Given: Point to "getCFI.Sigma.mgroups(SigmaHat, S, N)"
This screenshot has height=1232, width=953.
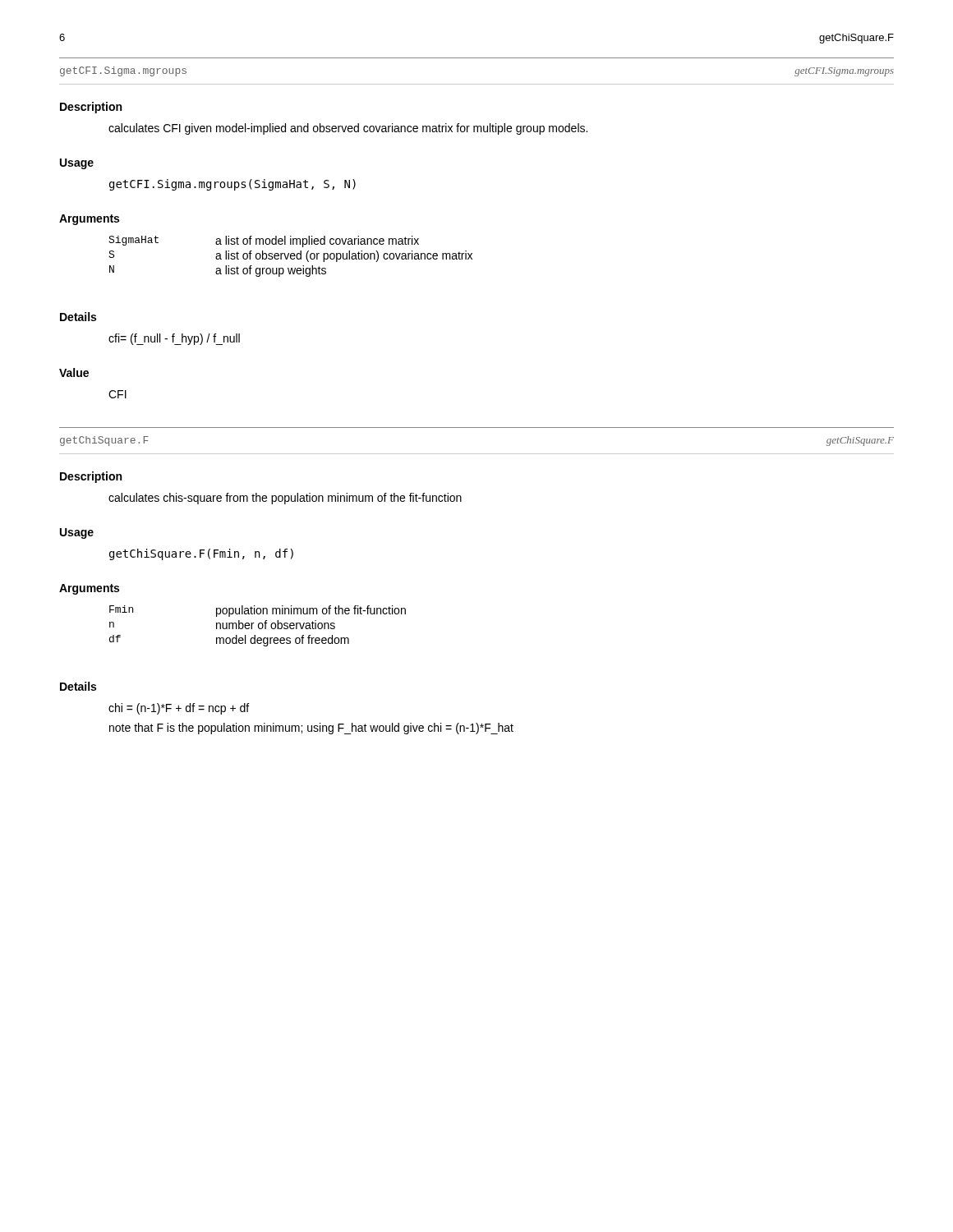Looking at the screenshot, I should 233,184.
